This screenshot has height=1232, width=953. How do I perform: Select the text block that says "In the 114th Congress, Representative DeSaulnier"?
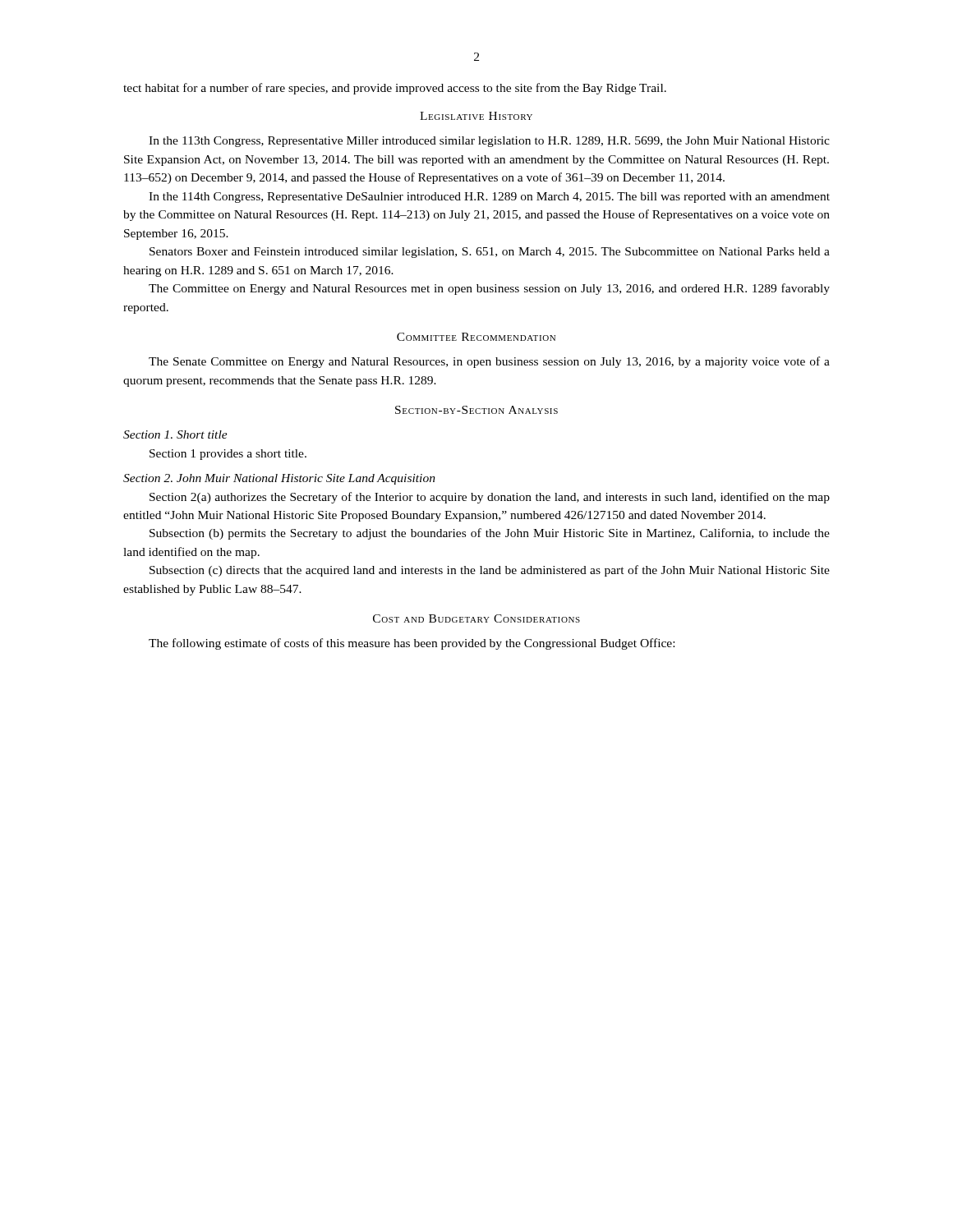coord(476,214)
